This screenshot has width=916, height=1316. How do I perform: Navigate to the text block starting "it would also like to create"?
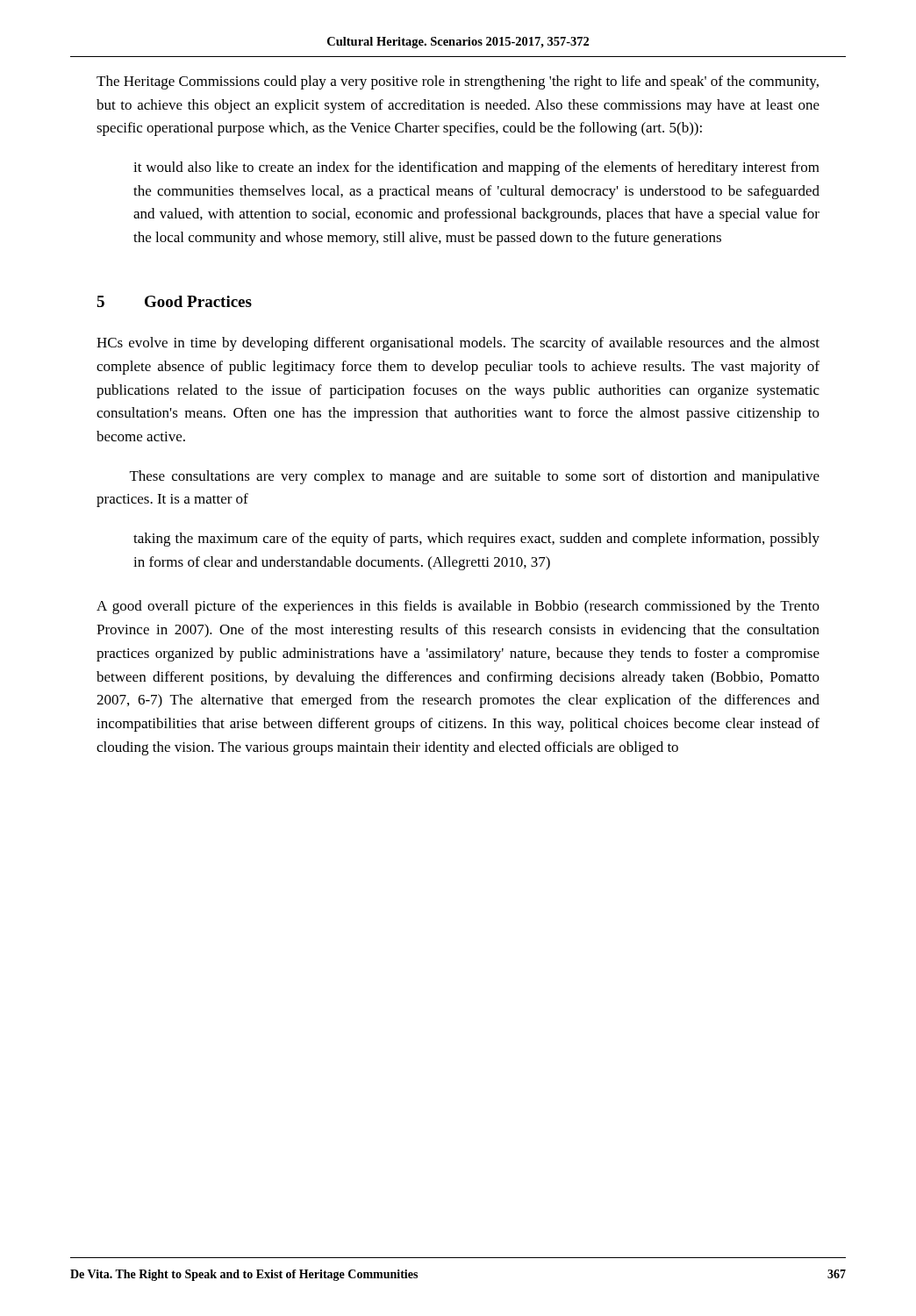pyautogui.click(x=476, y=202)
